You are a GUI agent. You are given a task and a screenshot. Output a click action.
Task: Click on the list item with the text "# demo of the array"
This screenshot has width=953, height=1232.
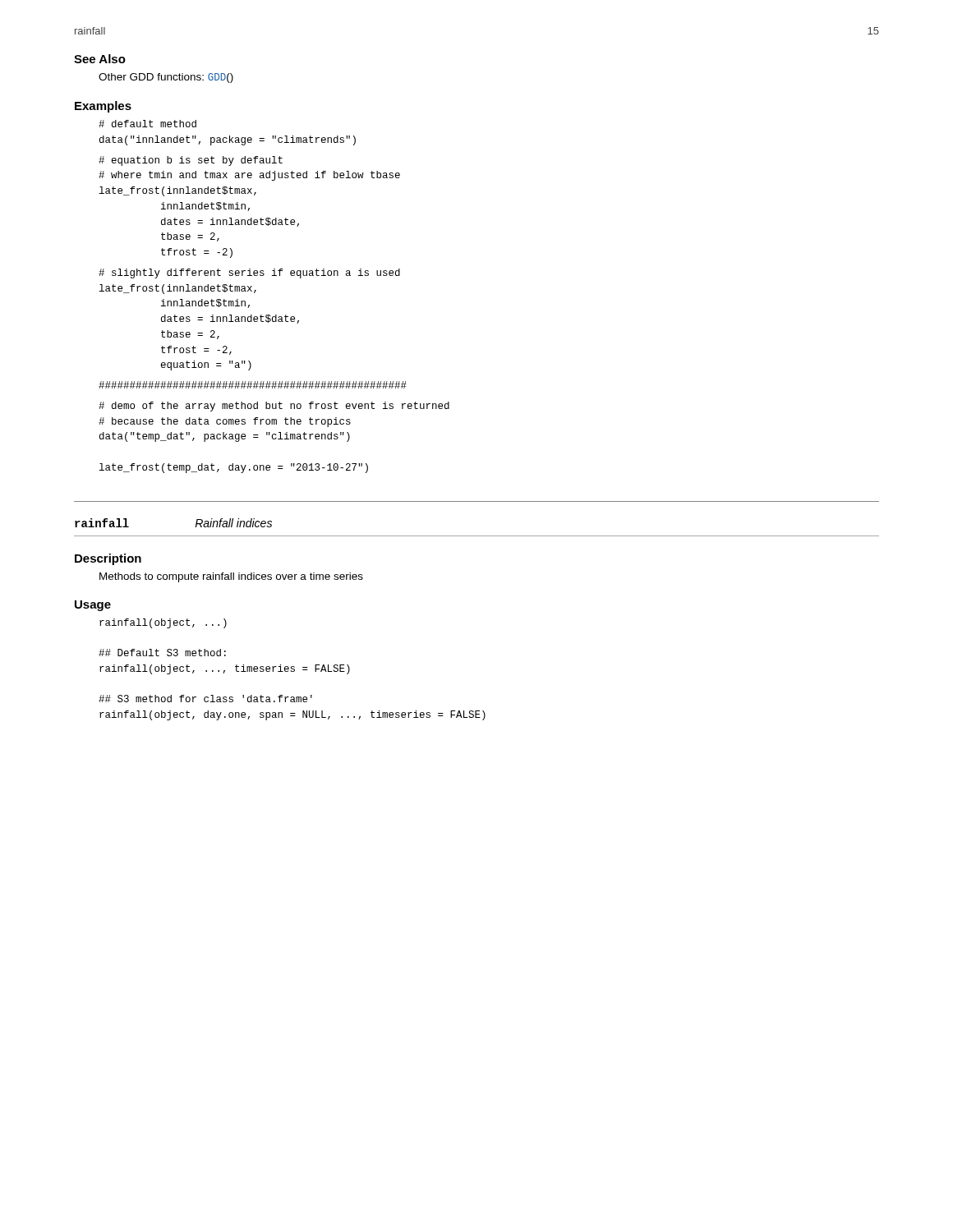click(x=274, y=437)
